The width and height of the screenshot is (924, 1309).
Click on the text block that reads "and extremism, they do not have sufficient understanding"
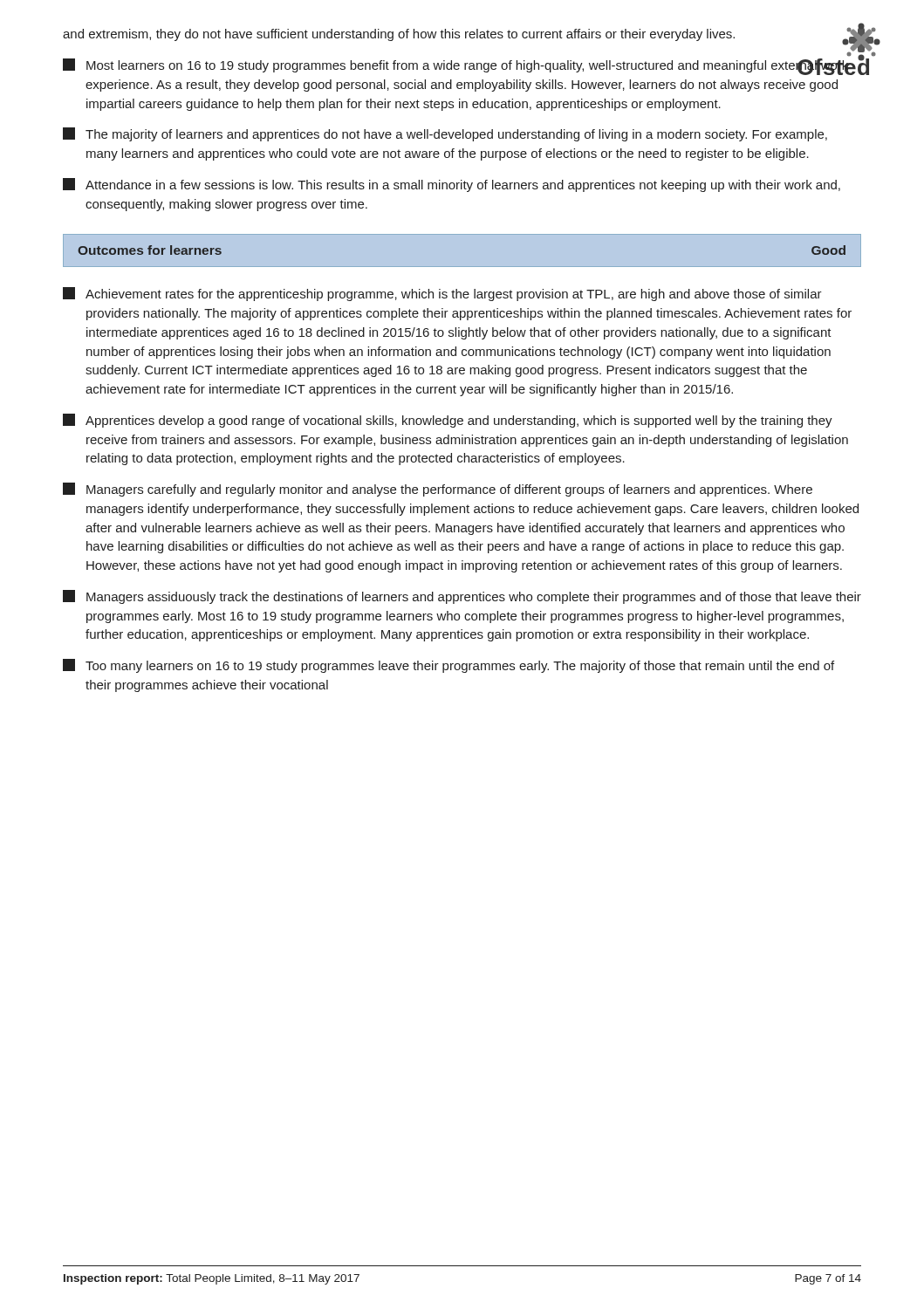[x=399, y=34]
